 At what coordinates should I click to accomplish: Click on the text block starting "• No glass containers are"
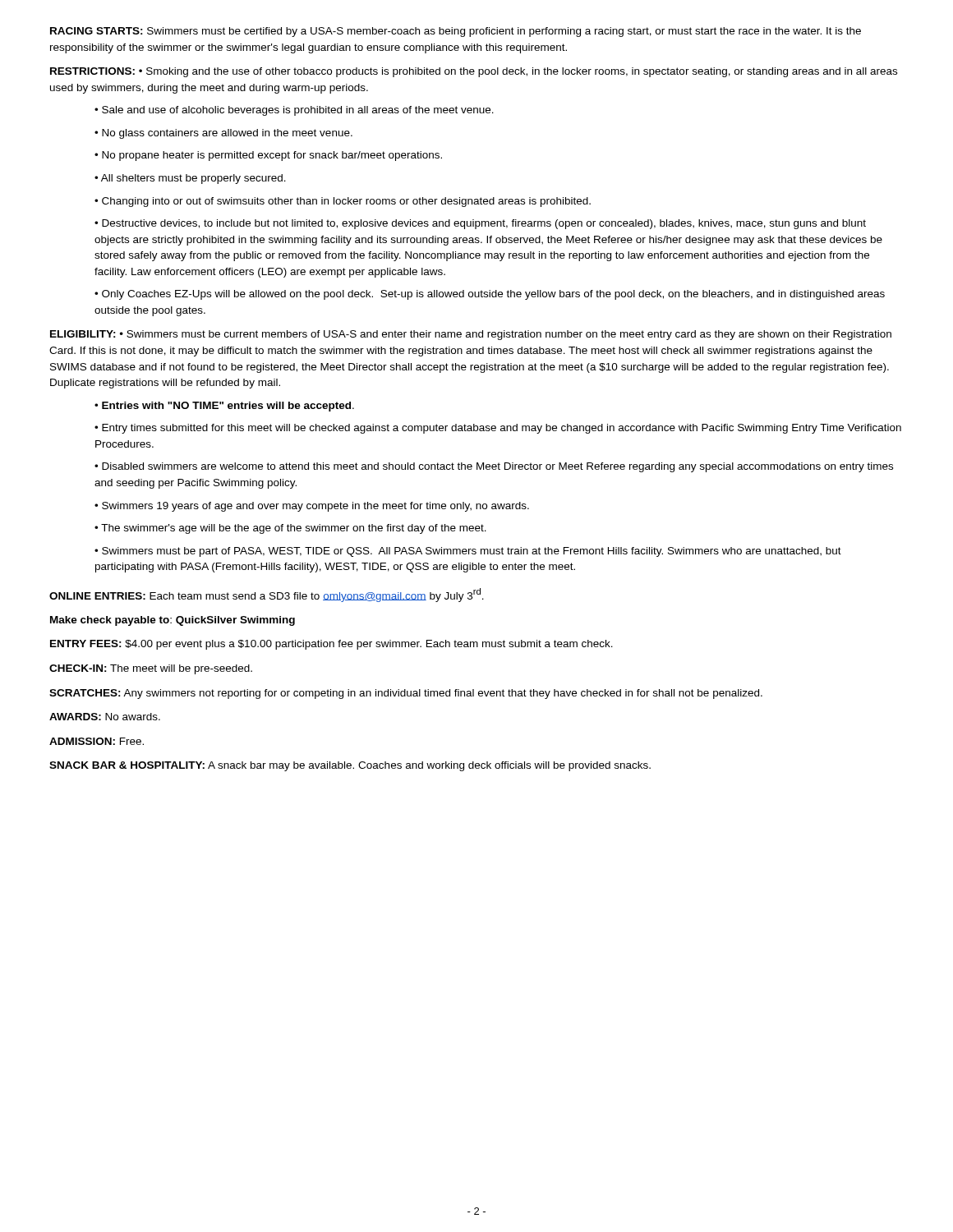[224, 132]
